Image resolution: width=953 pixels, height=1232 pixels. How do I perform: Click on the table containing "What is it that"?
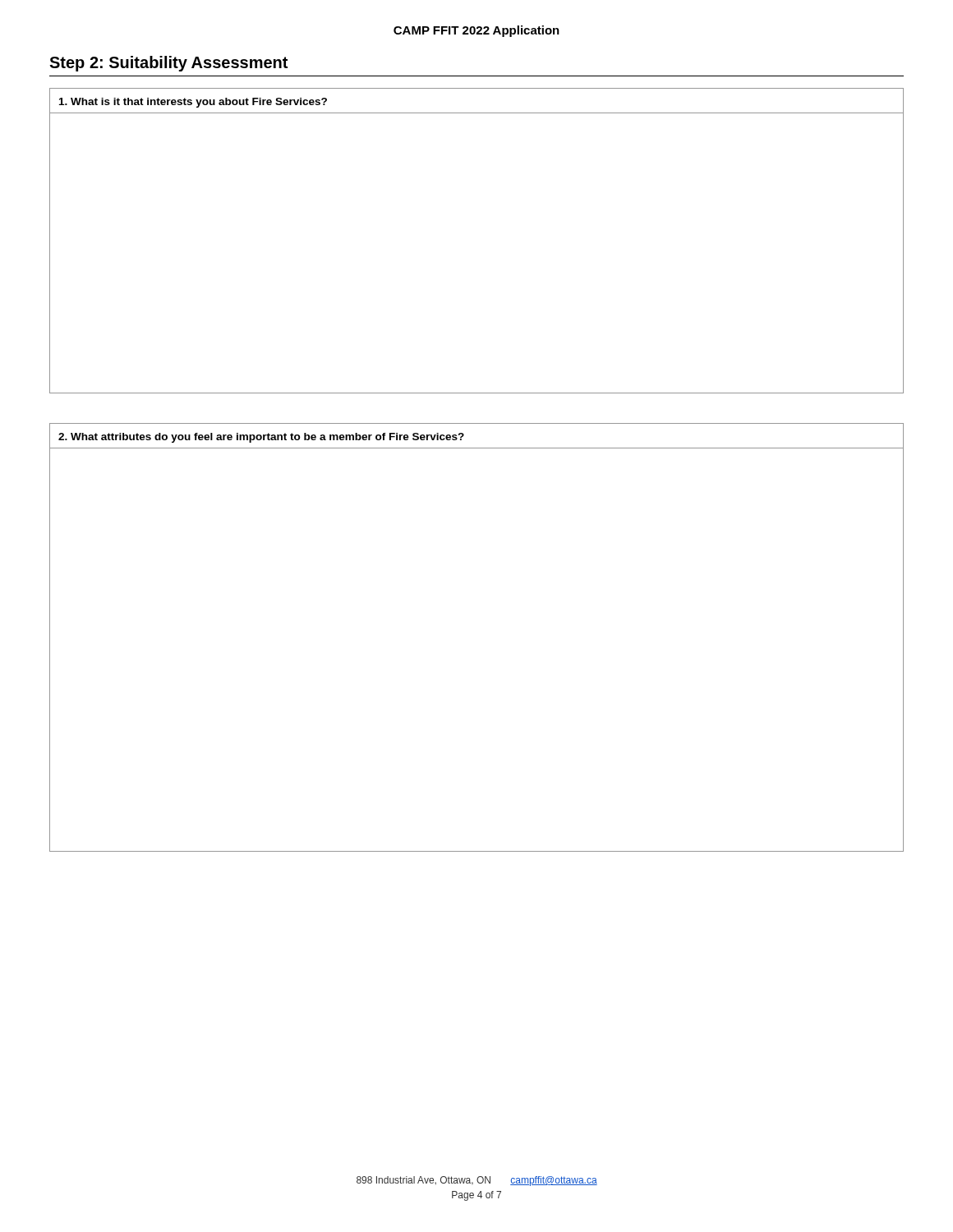(x=476, y=241)
